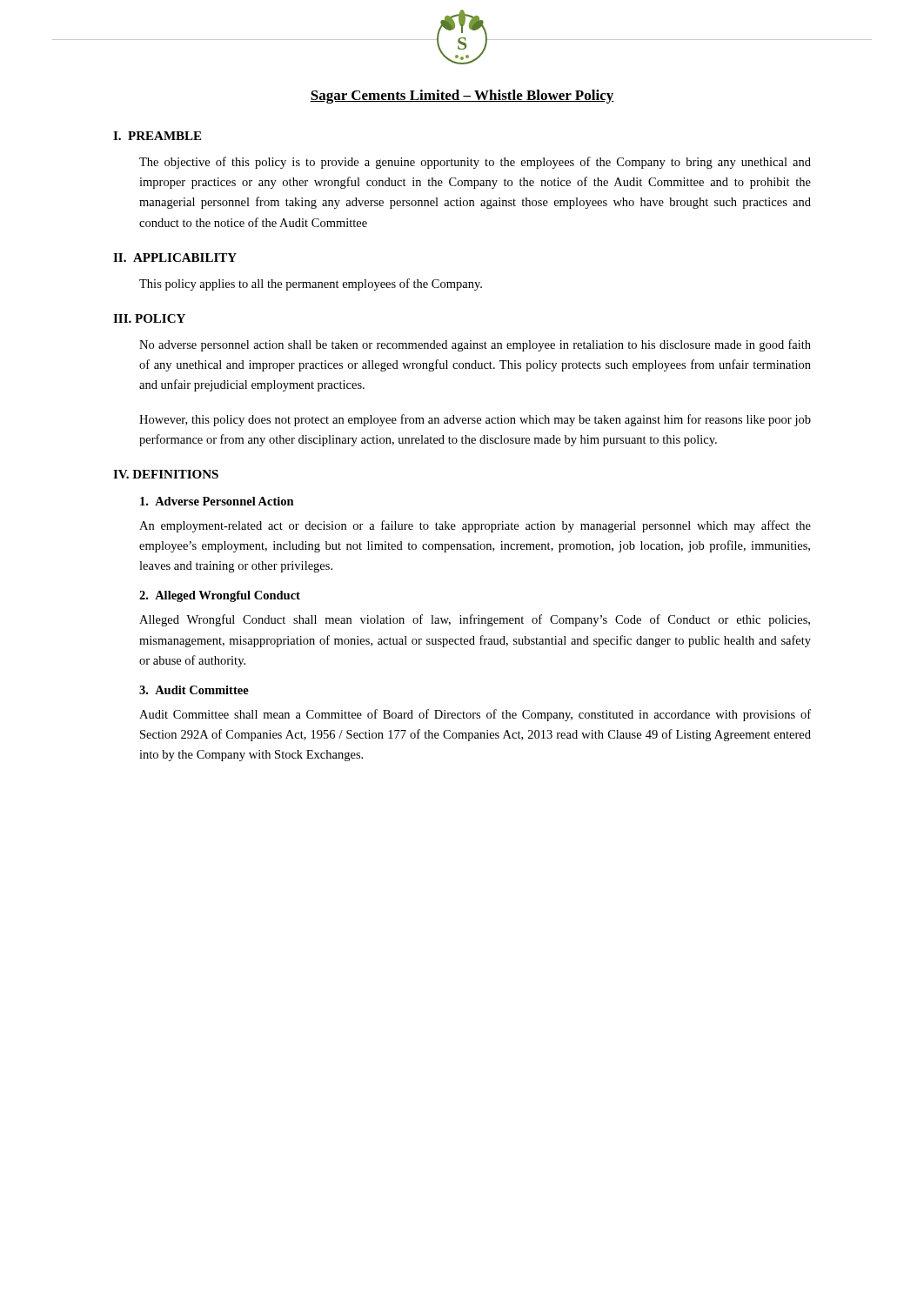The width and height of the screenshot is (924, 1305).
Task: Point to the block starting "1. Adverse Personnel Action"
Action: [x=216, y=501]
